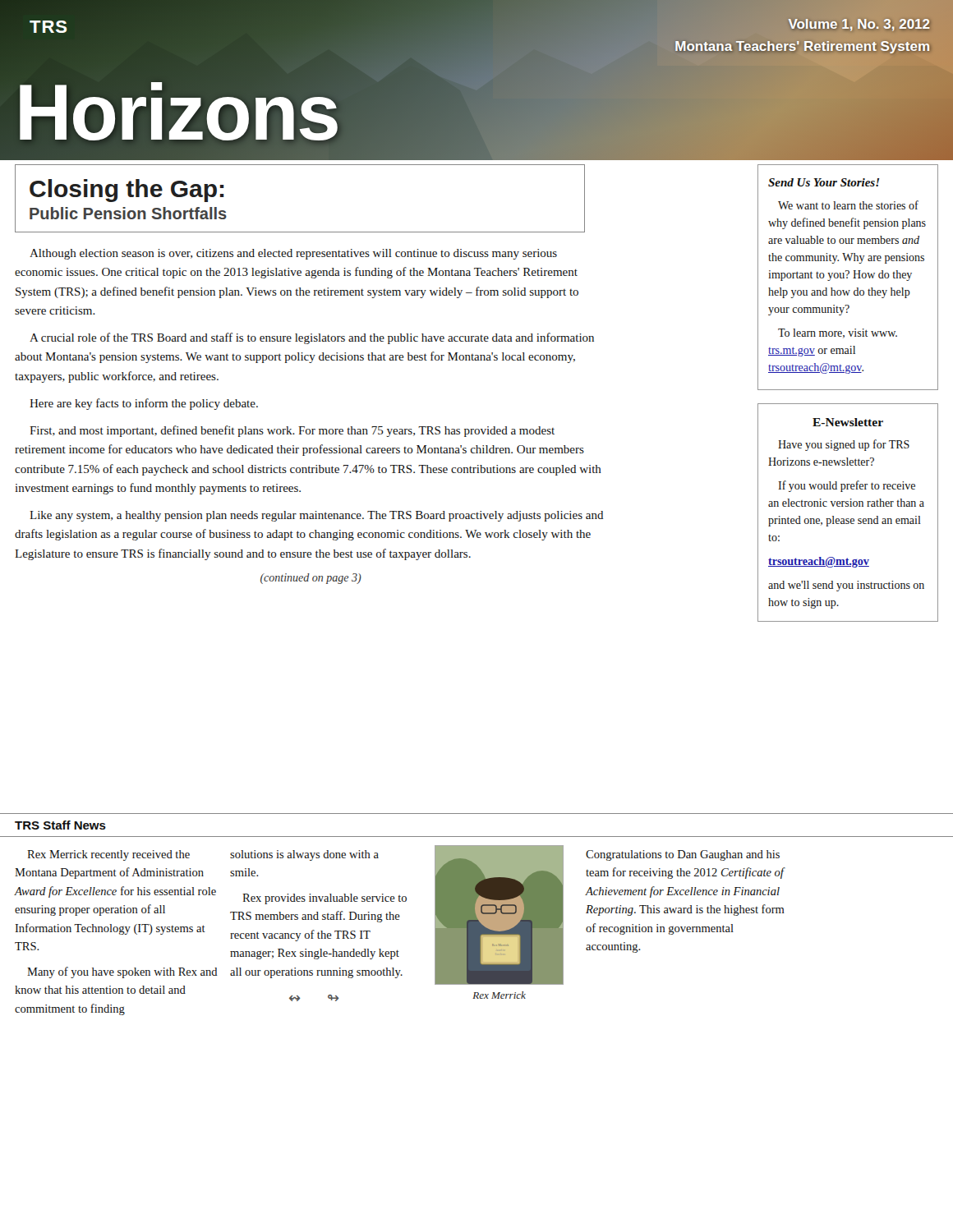The width and height of the screenshot is (953, 1232).
Task: Locate the region starting "Send Us Your Stories! We want"
Action: tap(848, 275)
